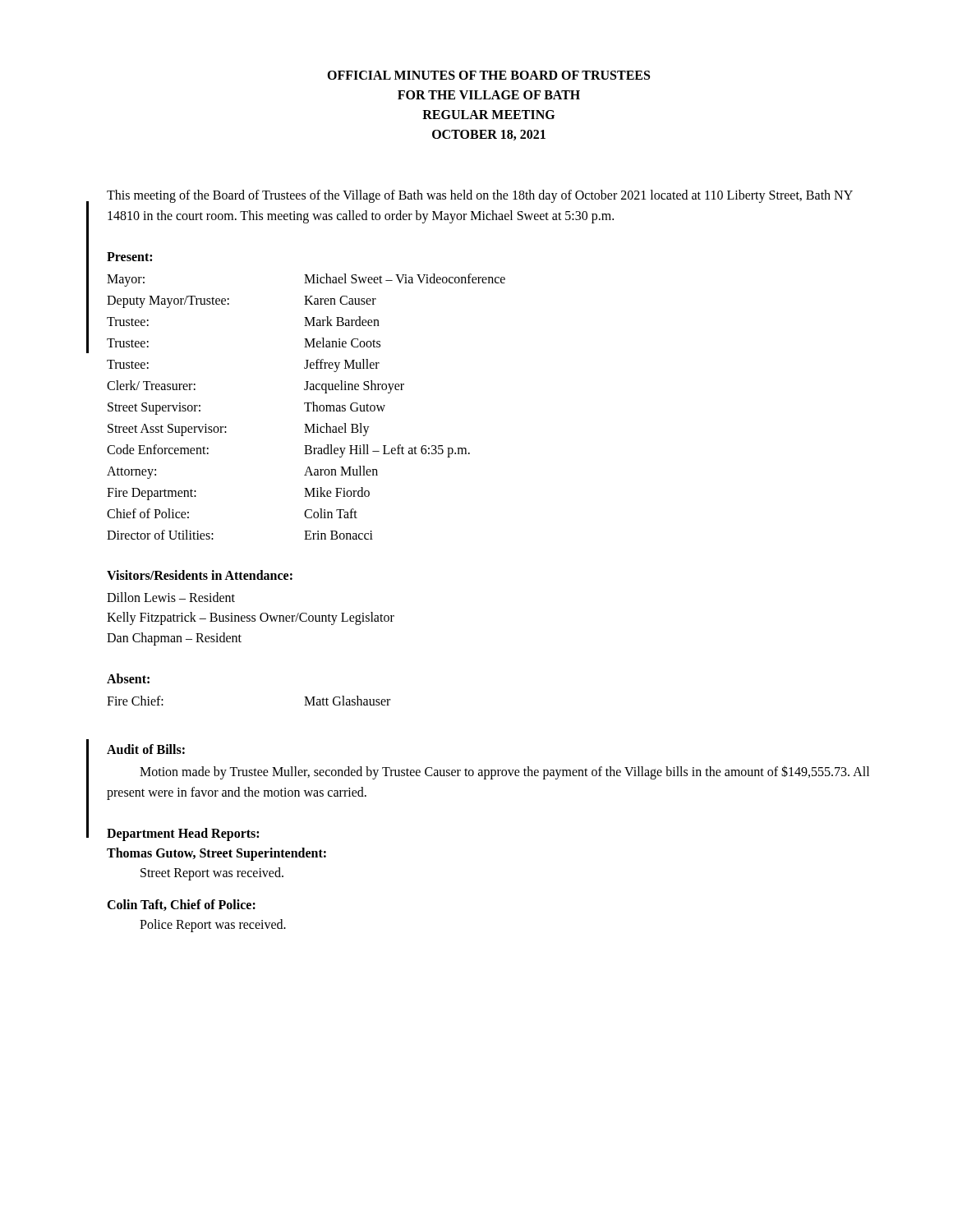Click on the title containing "OFFICIAL MINUTES OF THE BOARD OF"
953x1232 pixels.
coord(489,105)
